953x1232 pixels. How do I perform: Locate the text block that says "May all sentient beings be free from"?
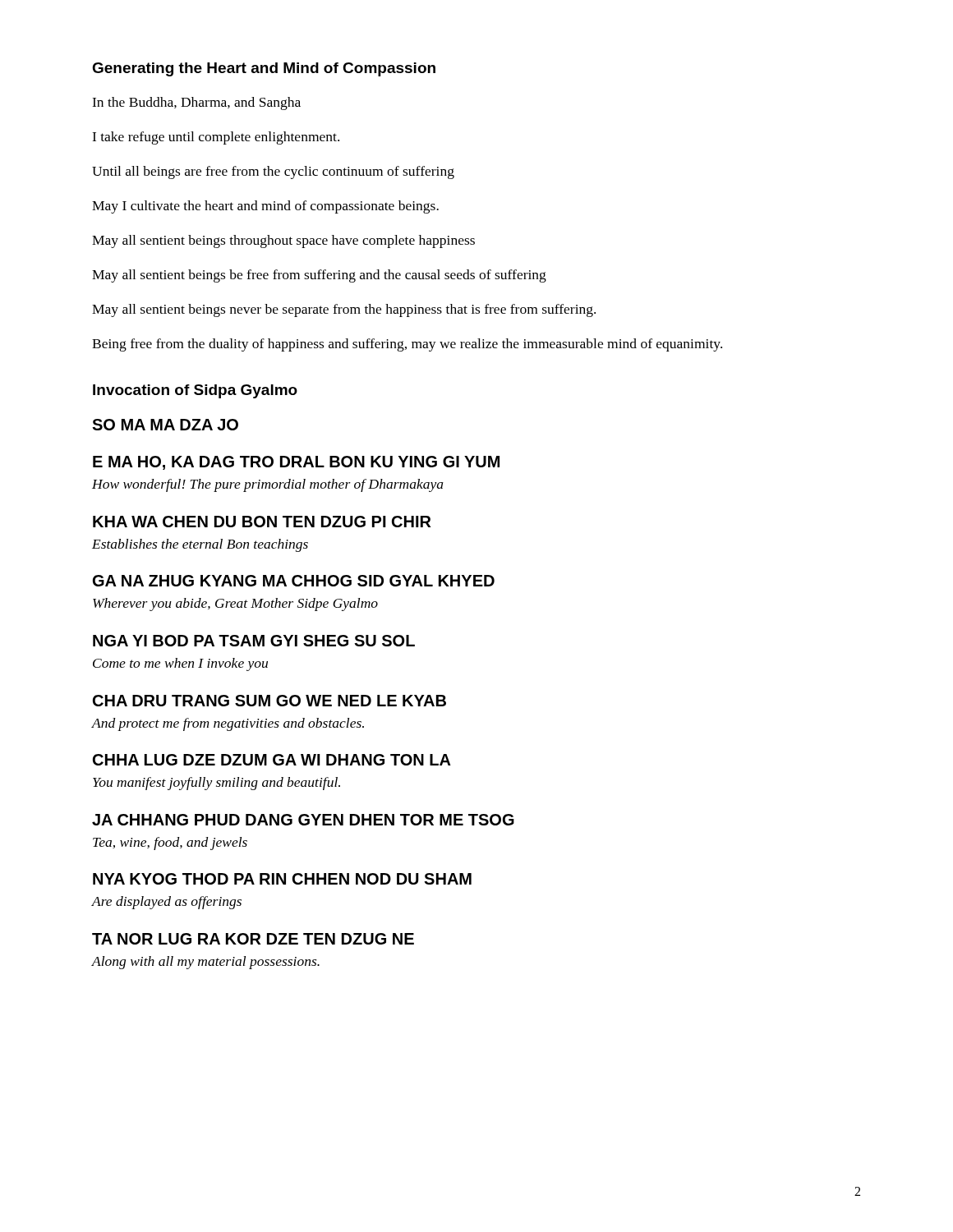tap(476, 274)
